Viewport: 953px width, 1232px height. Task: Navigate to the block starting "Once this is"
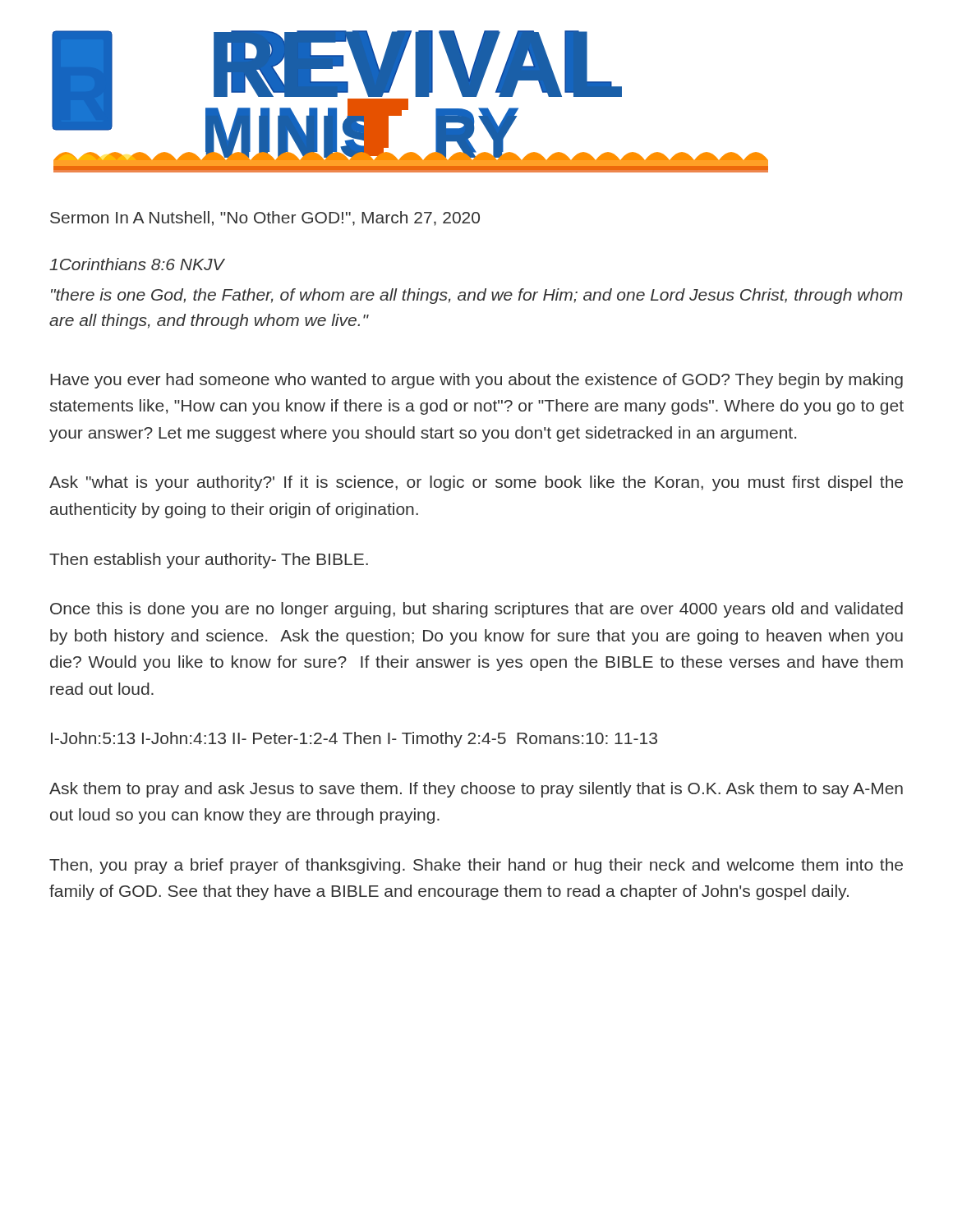pyautogui.click(x=476, y=648)
